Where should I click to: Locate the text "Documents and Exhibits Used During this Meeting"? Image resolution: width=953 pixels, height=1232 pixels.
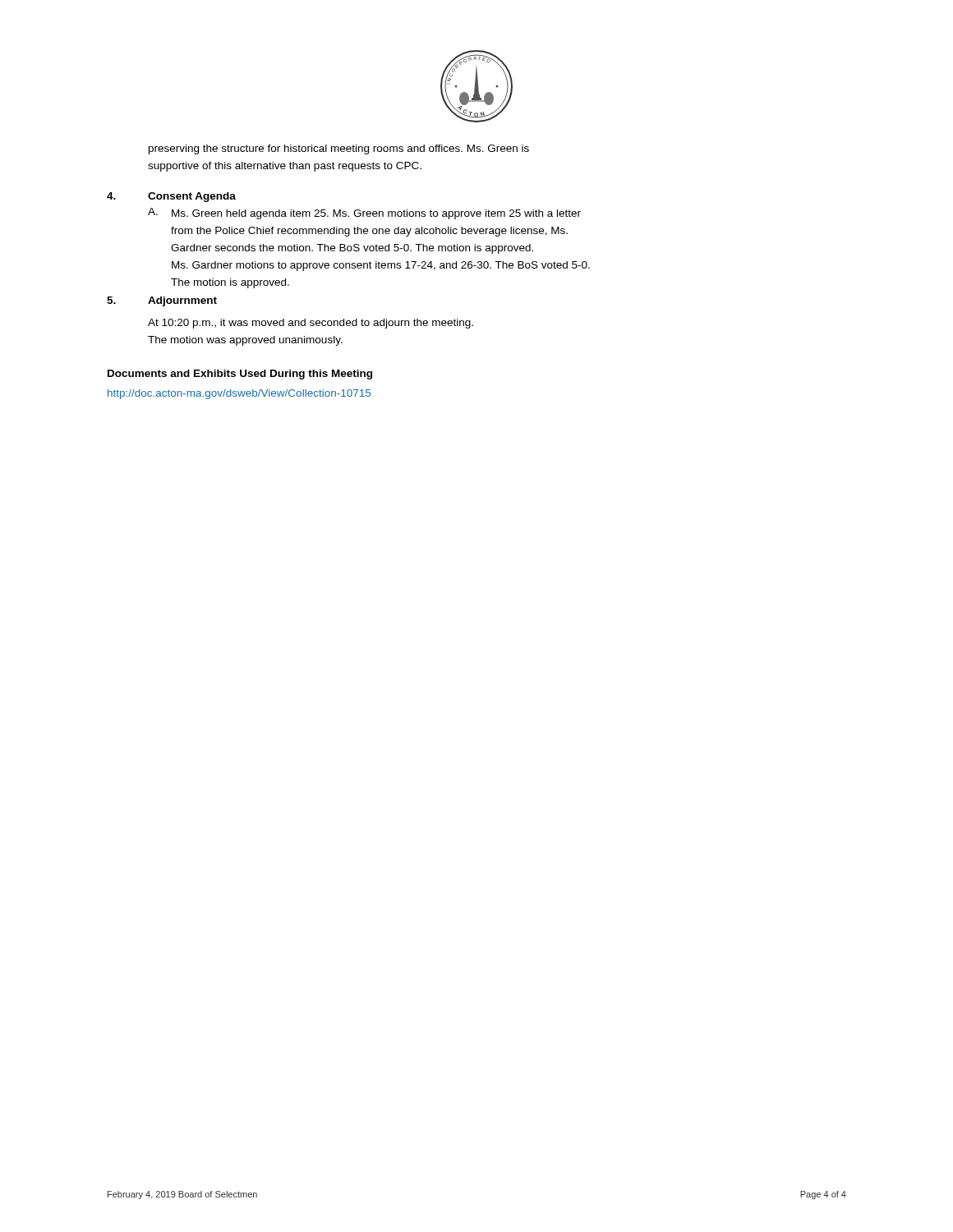point(240,374)
